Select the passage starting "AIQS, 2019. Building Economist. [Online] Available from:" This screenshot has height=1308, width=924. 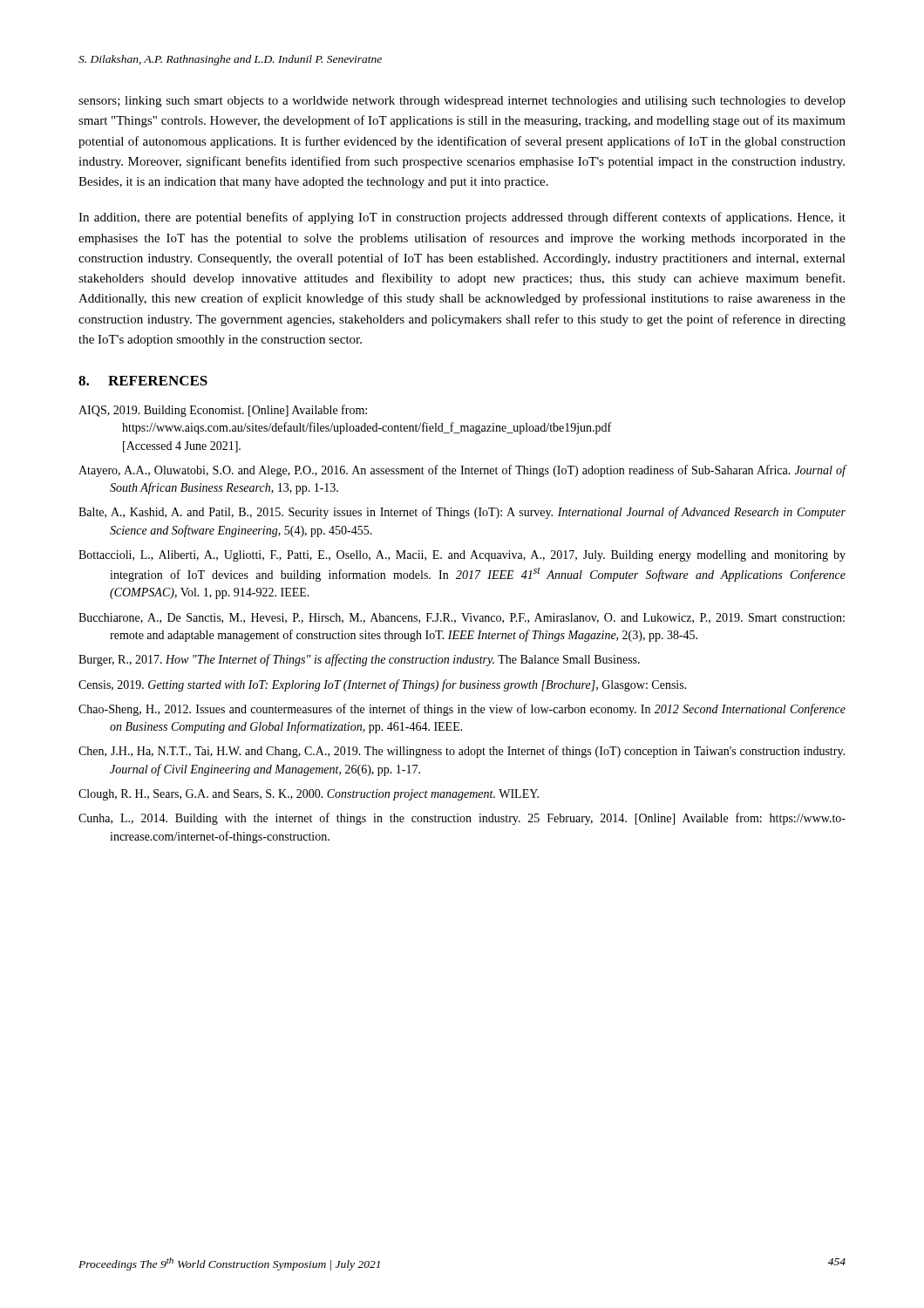tap(345, 428)
